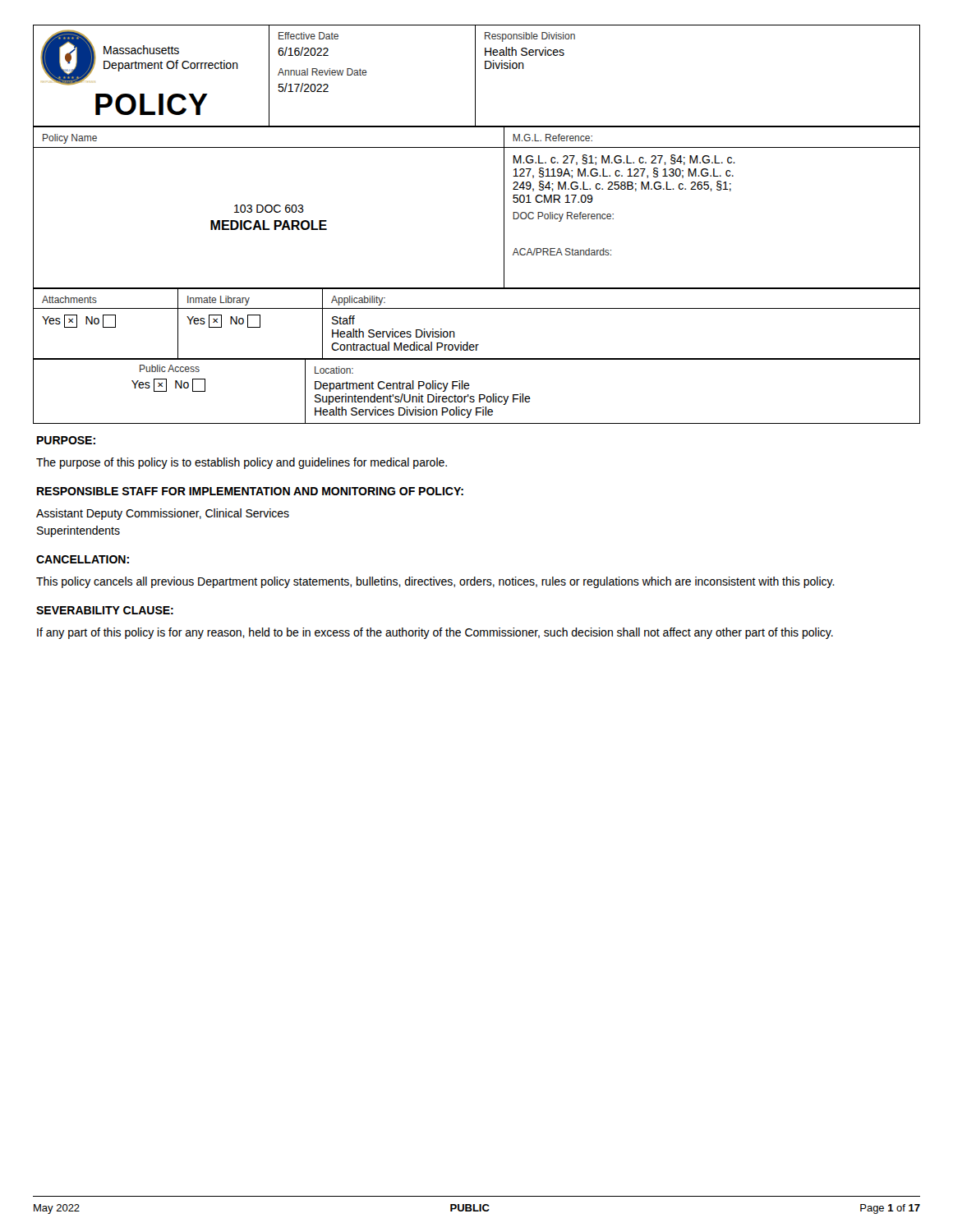The width and height of the screenshot is (953, 1232).
Task: Find the section header on this page that starts "RESPONSIBLE STAFF FOR IMPLEMENTATION AND MONITORING"
Action: [x=250, y=491]
